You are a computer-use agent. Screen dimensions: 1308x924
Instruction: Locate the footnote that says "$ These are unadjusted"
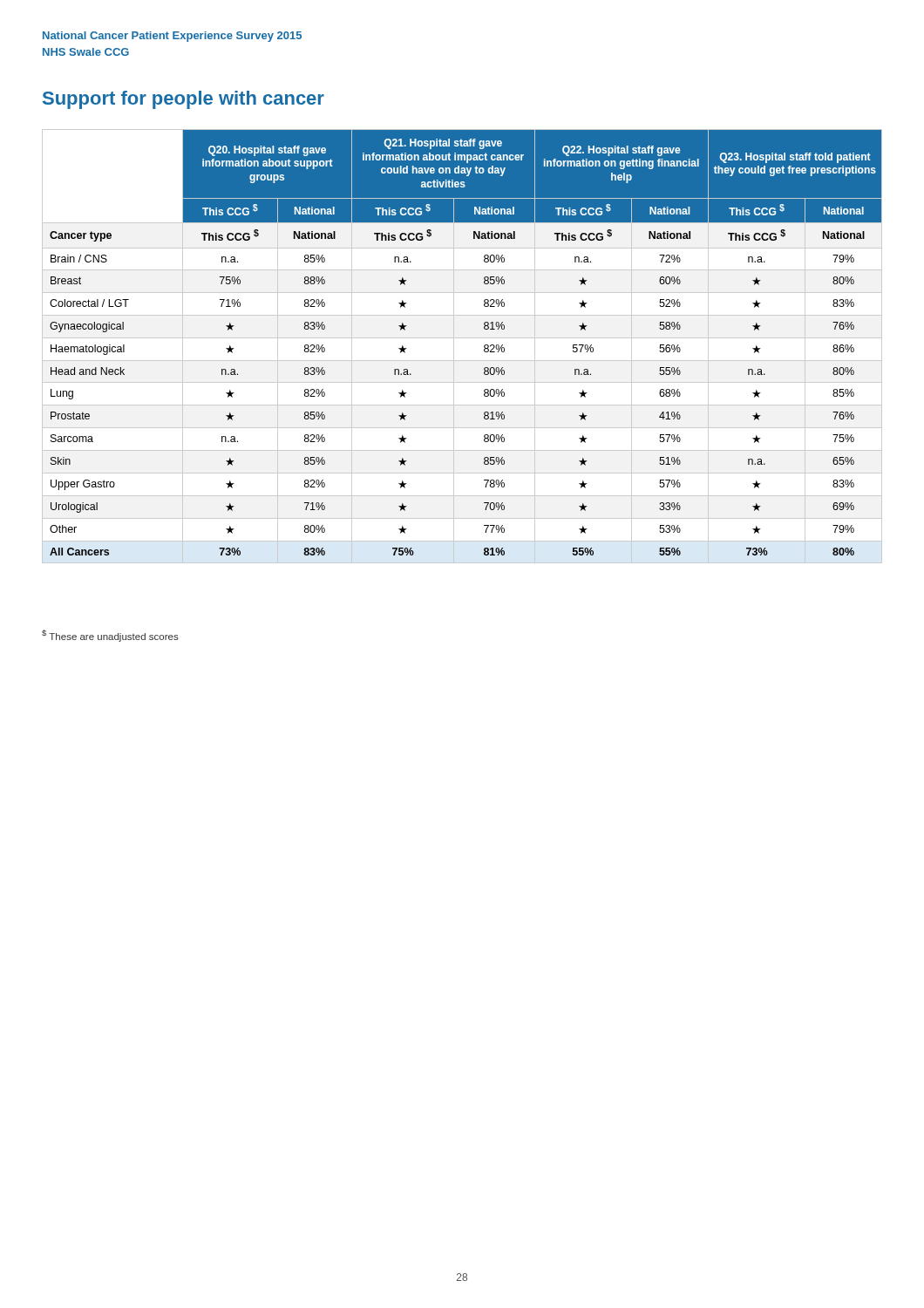(110, 635)
